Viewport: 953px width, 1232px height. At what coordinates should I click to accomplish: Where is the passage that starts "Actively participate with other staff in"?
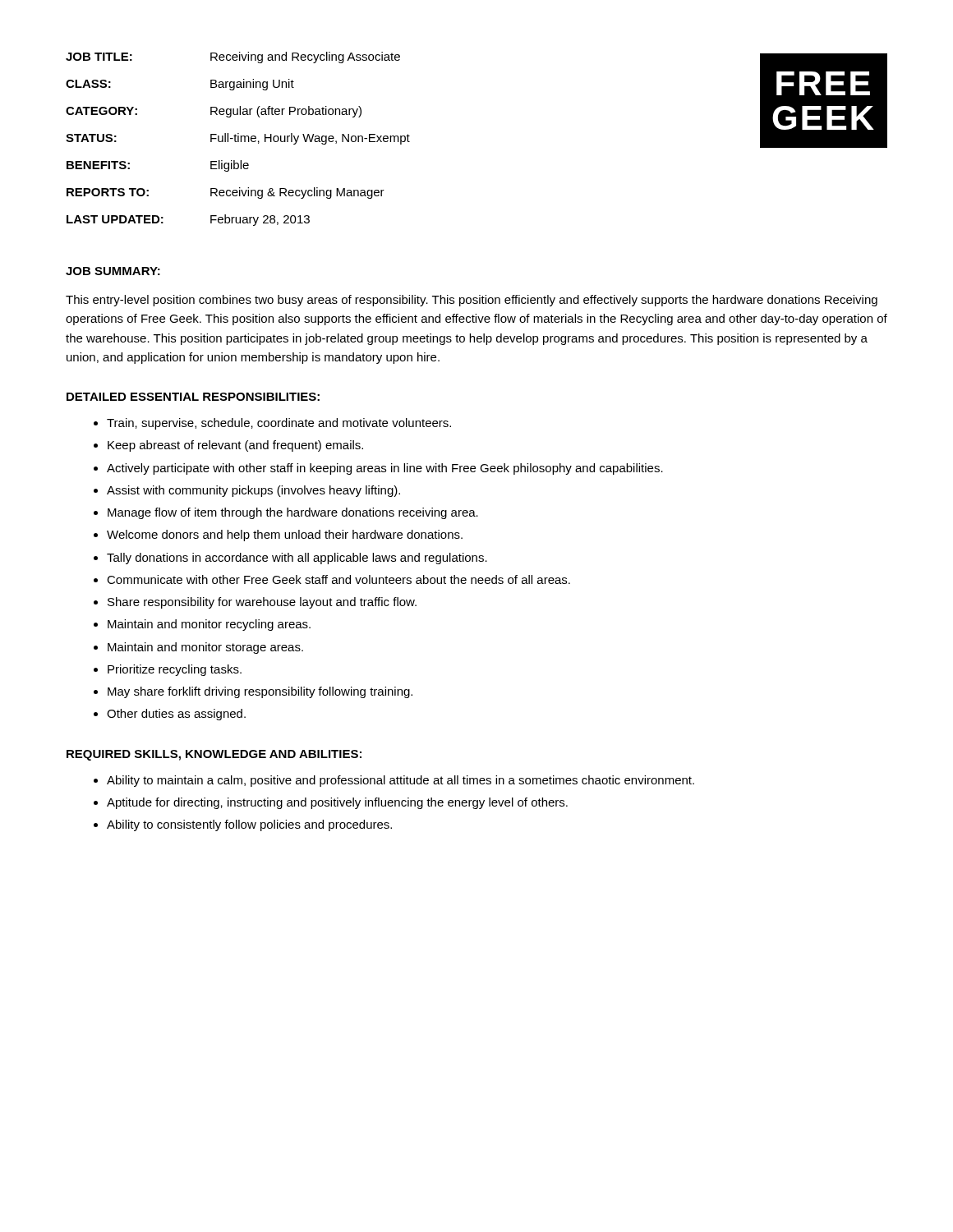(385, 467)
